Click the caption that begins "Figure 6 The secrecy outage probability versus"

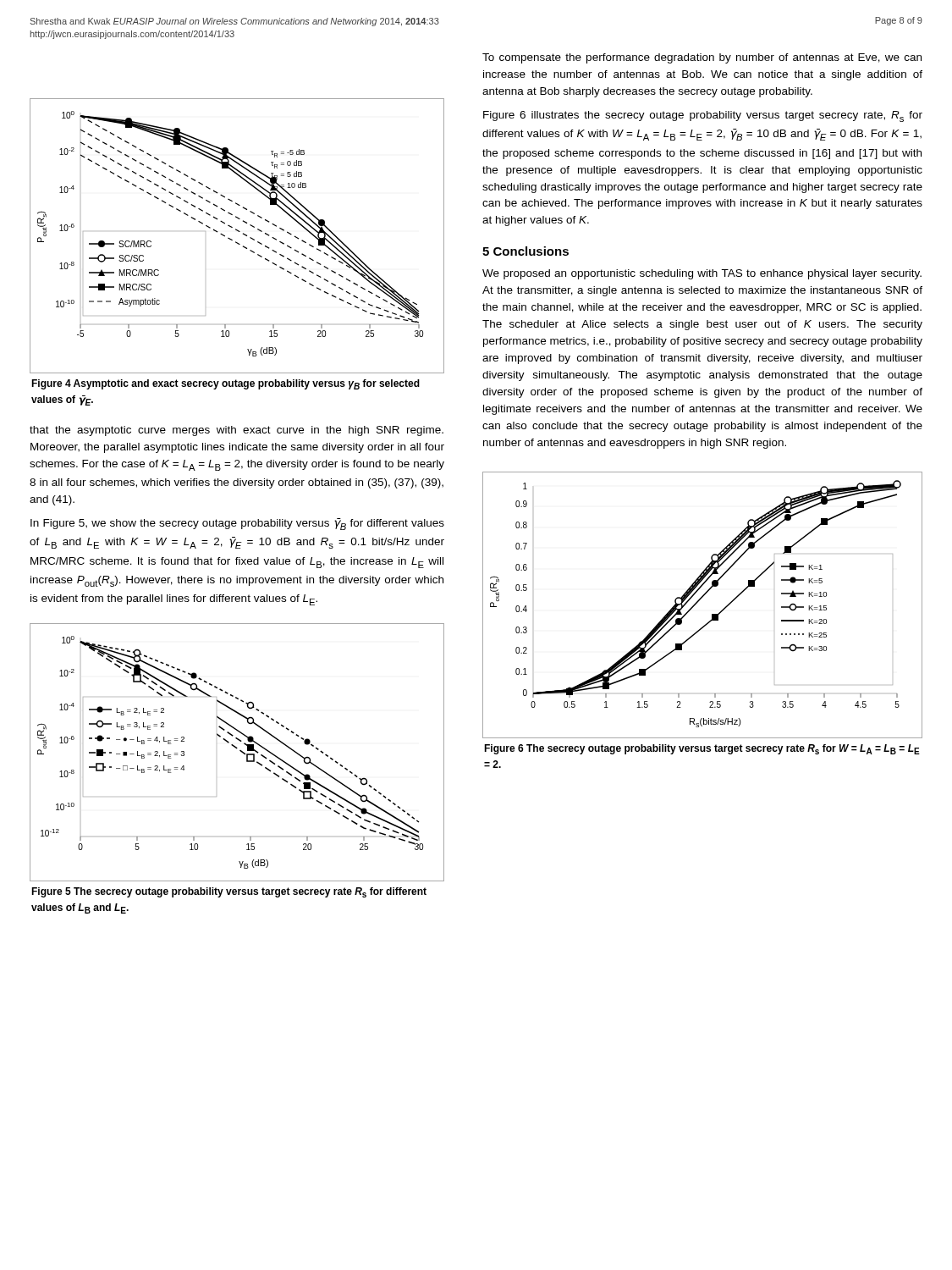tap(702, 757)
